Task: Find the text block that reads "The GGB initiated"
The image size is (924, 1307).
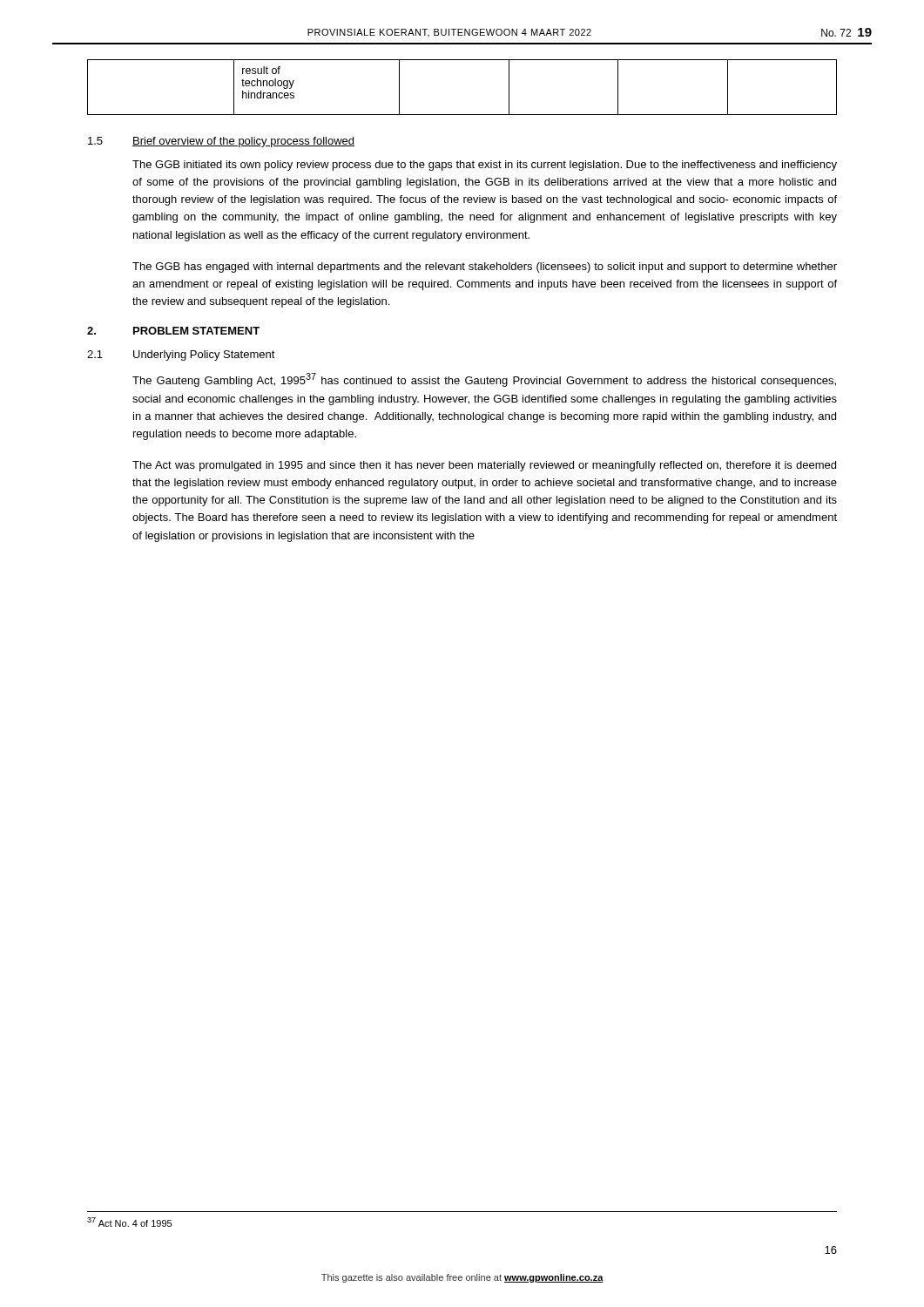Action: point(485,199)
